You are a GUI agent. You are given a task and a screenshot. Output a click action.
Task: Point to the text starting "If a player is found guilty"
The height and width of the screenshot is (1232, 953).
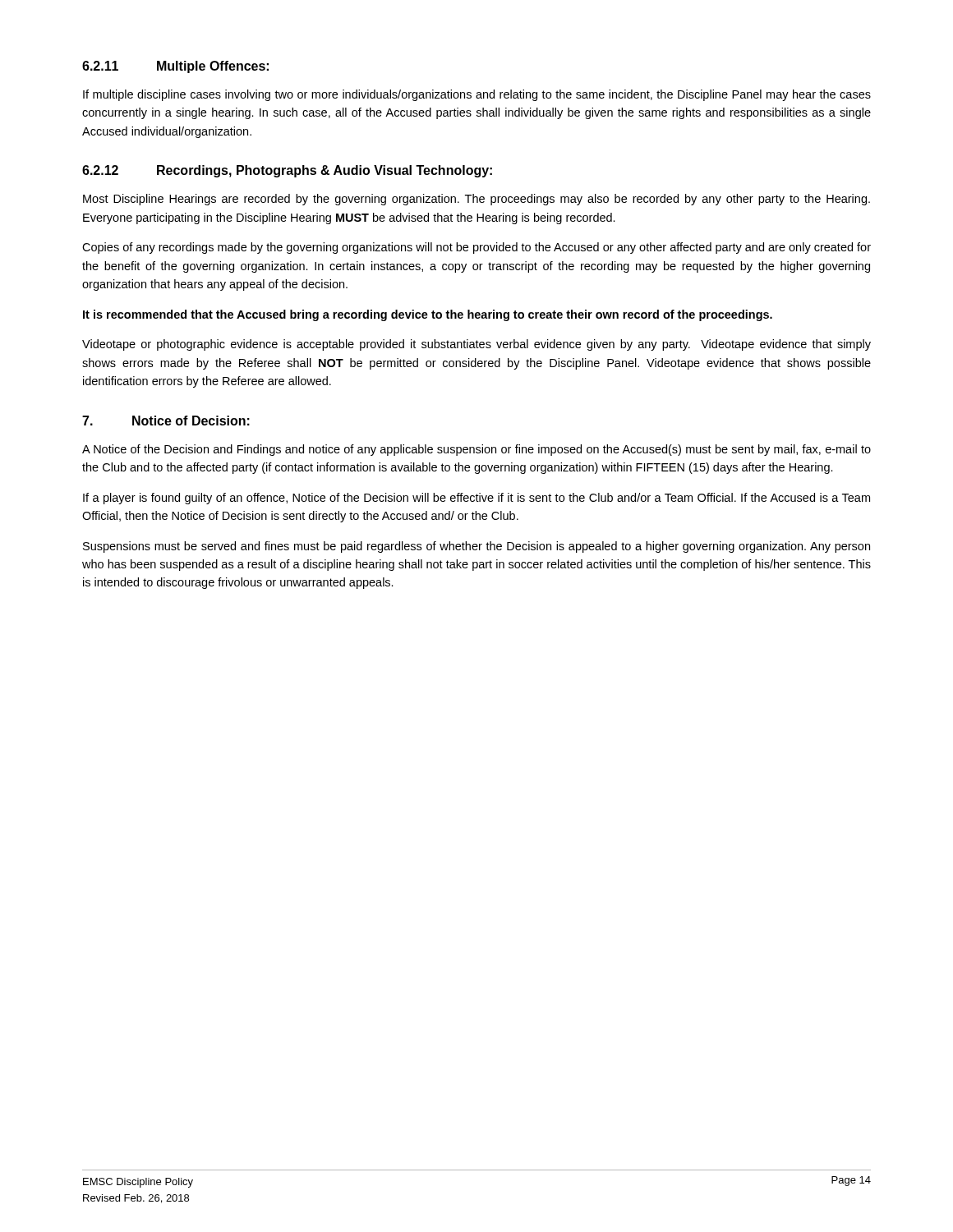[x=476, y=507]
